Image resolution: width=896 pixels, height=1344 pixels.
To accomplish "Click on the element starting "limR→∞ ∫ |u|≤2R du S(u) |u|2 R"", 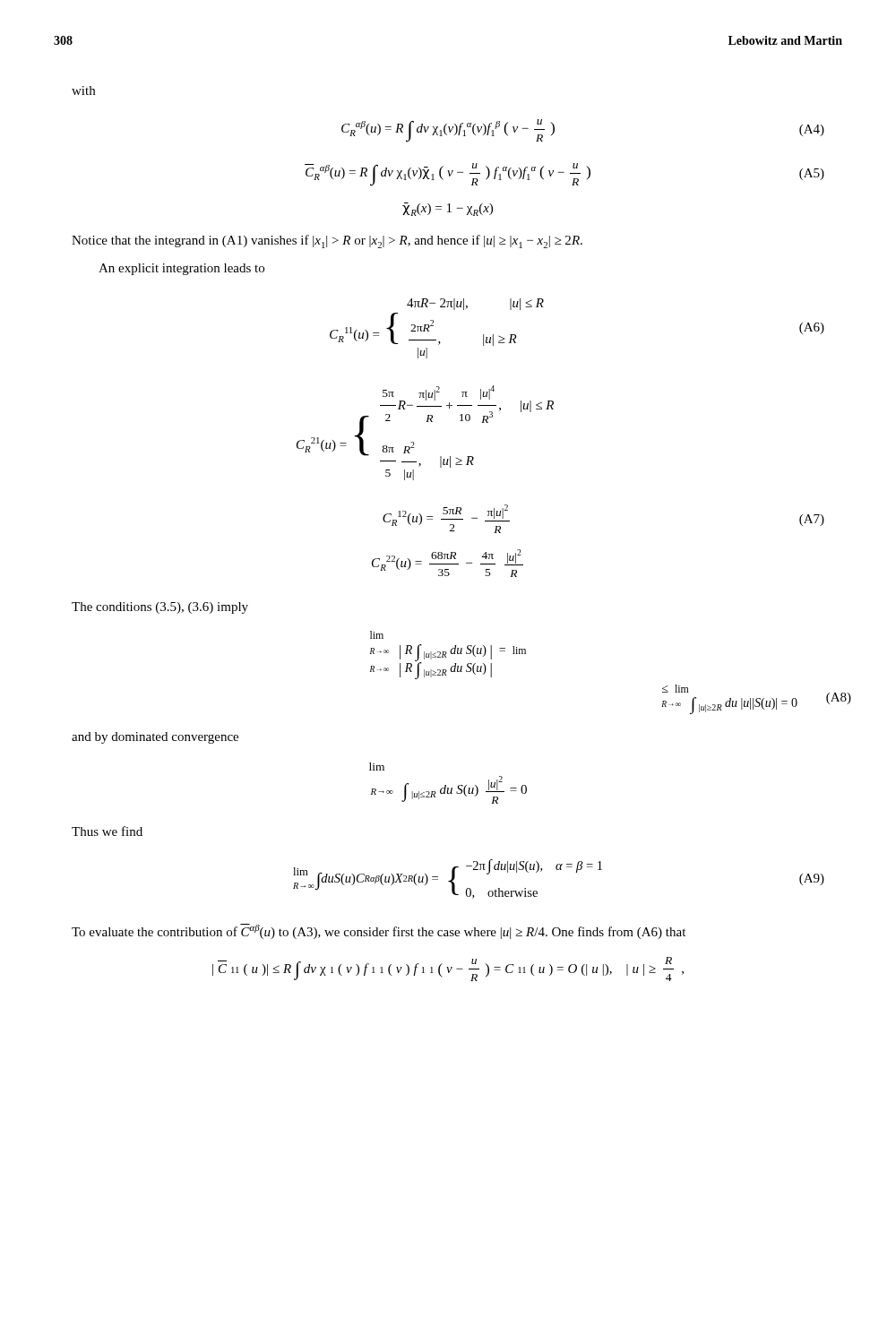I will (448, 783).
